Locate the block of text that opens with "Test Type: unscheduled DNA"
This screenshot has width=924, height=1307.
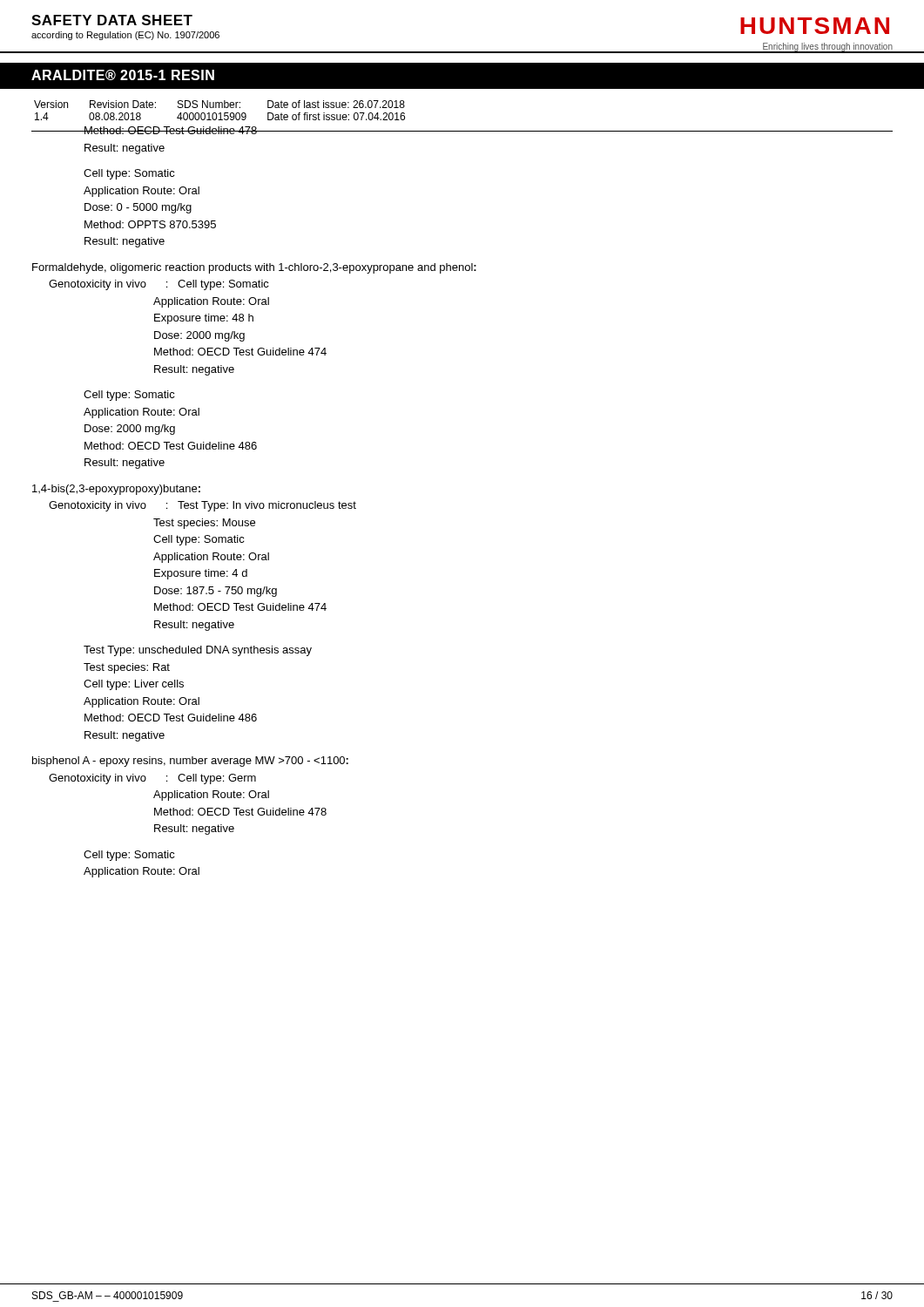pos(198,651)
